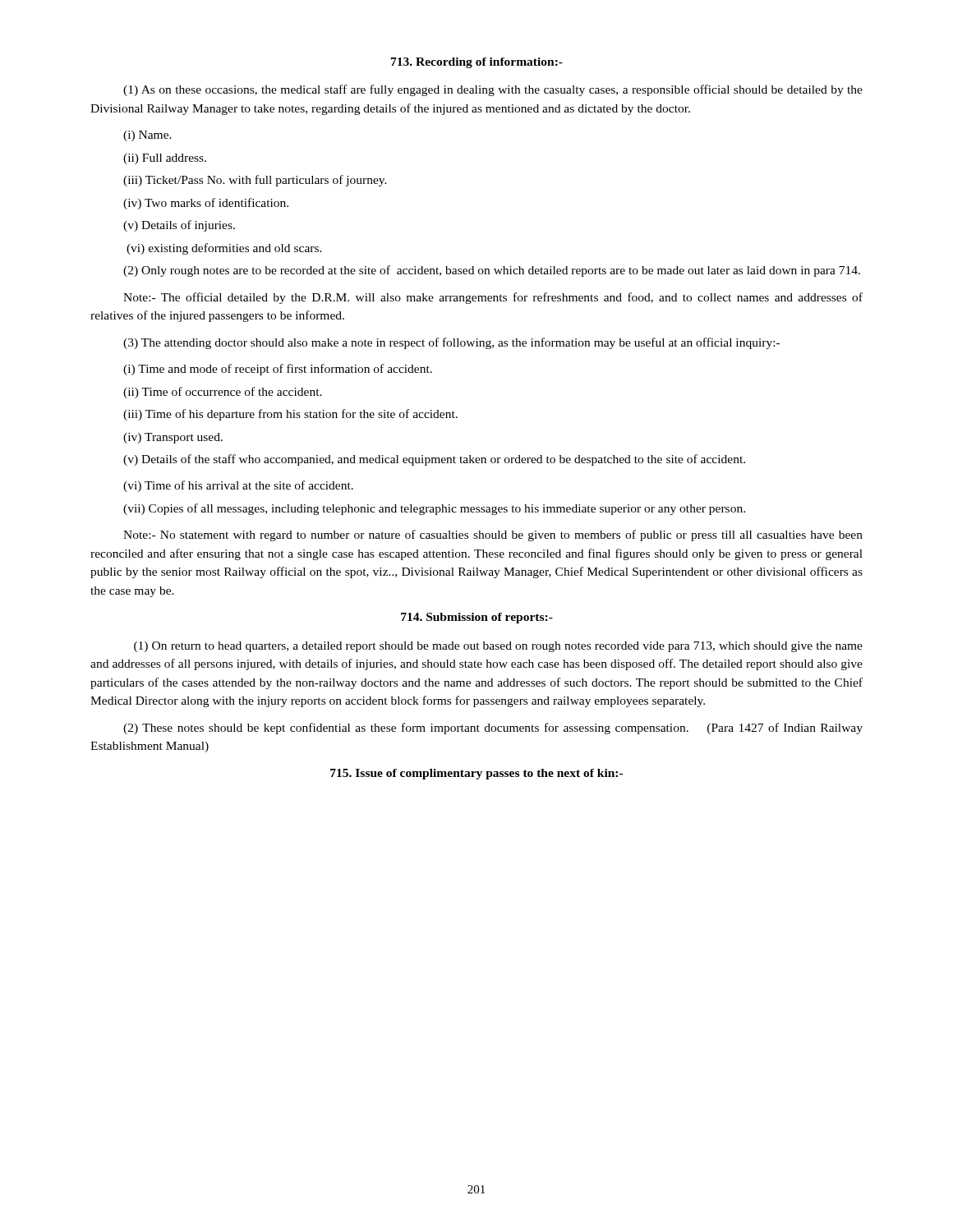Where is the passage that starts "(2) These notes should be kept confidential"?

click(x=476, y=736)
